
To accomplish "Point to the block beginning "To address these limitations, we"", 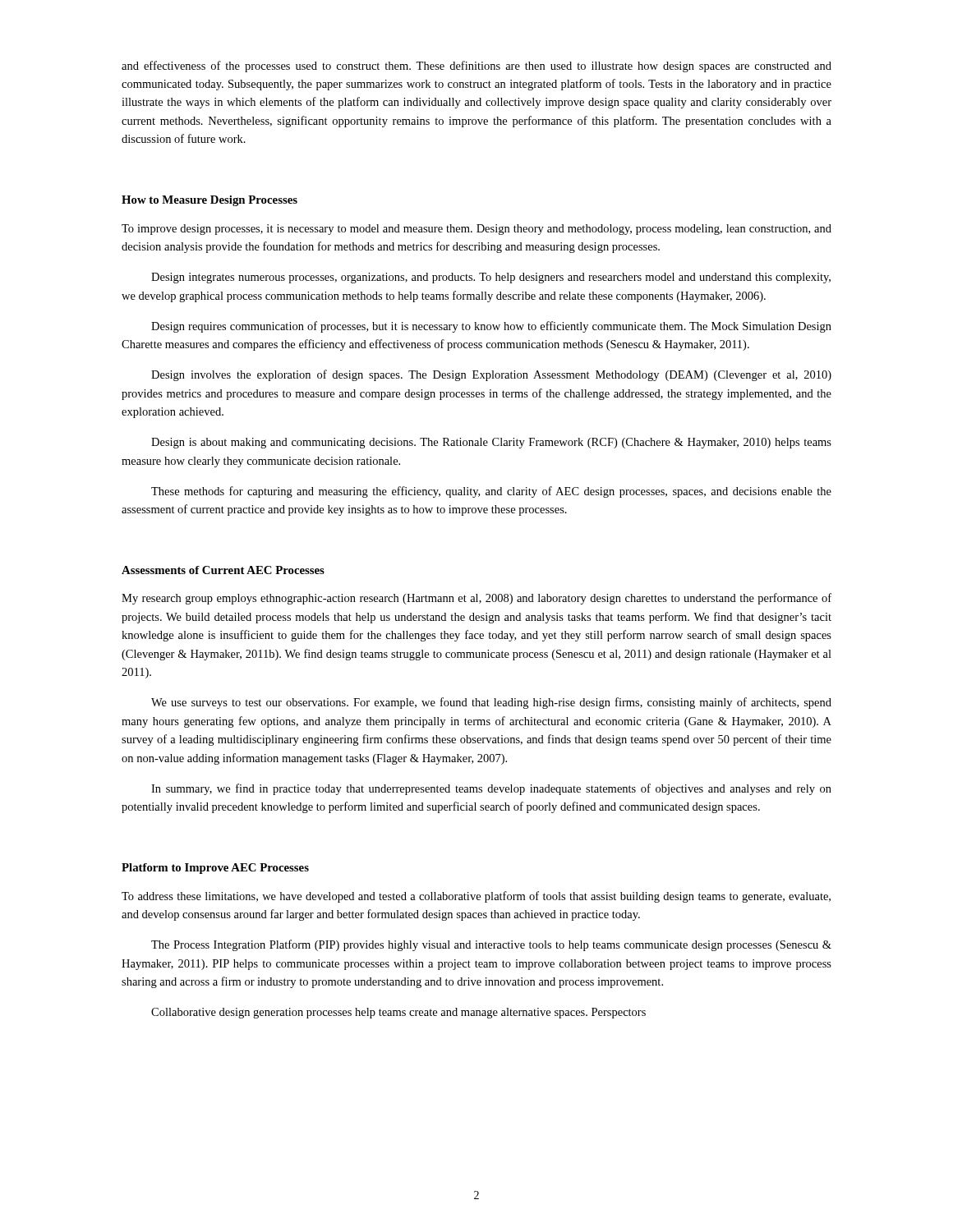I will [476, 954].
